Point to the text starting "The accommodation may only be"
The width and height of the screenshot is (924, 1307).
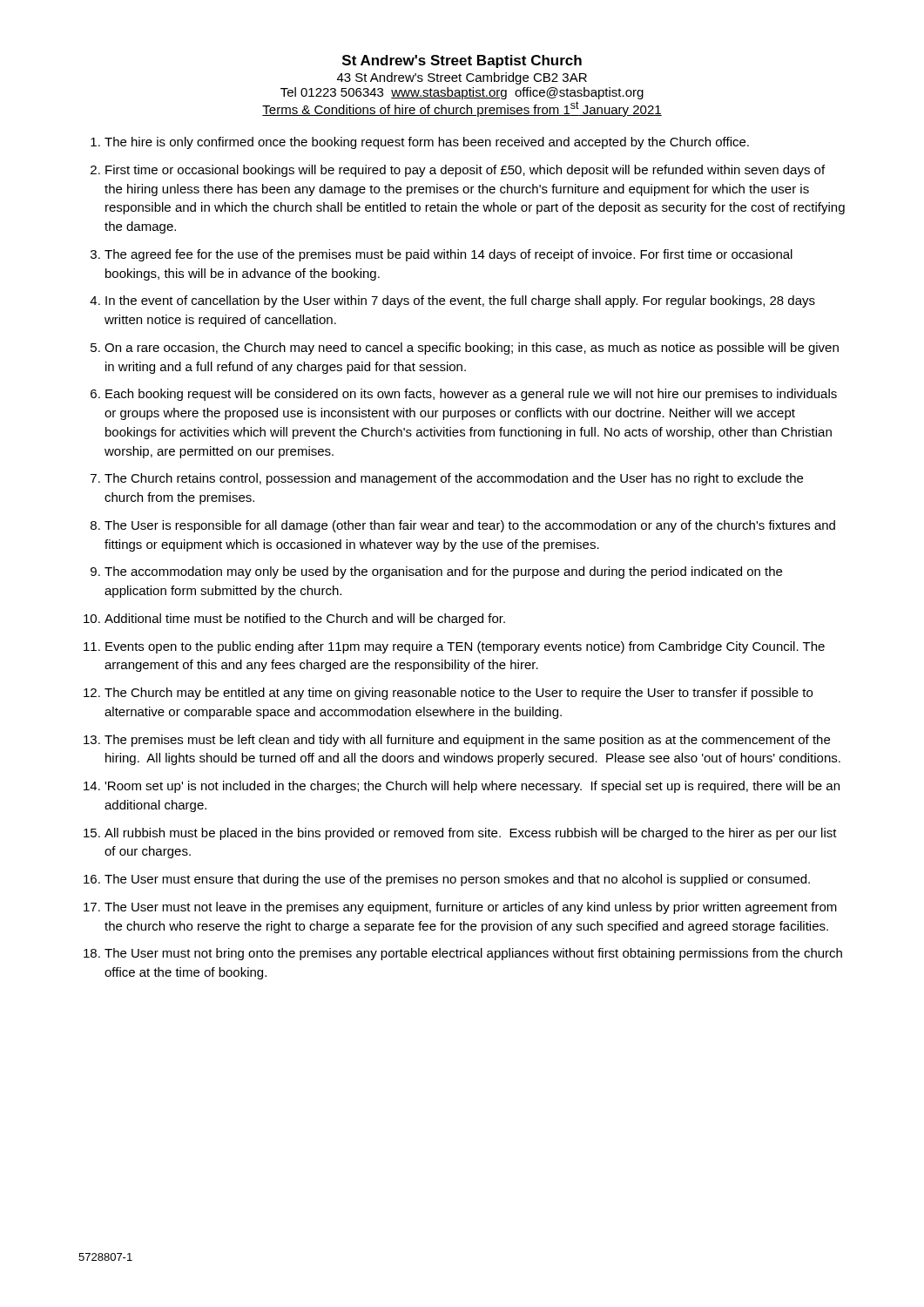click(x=444, y=581)
